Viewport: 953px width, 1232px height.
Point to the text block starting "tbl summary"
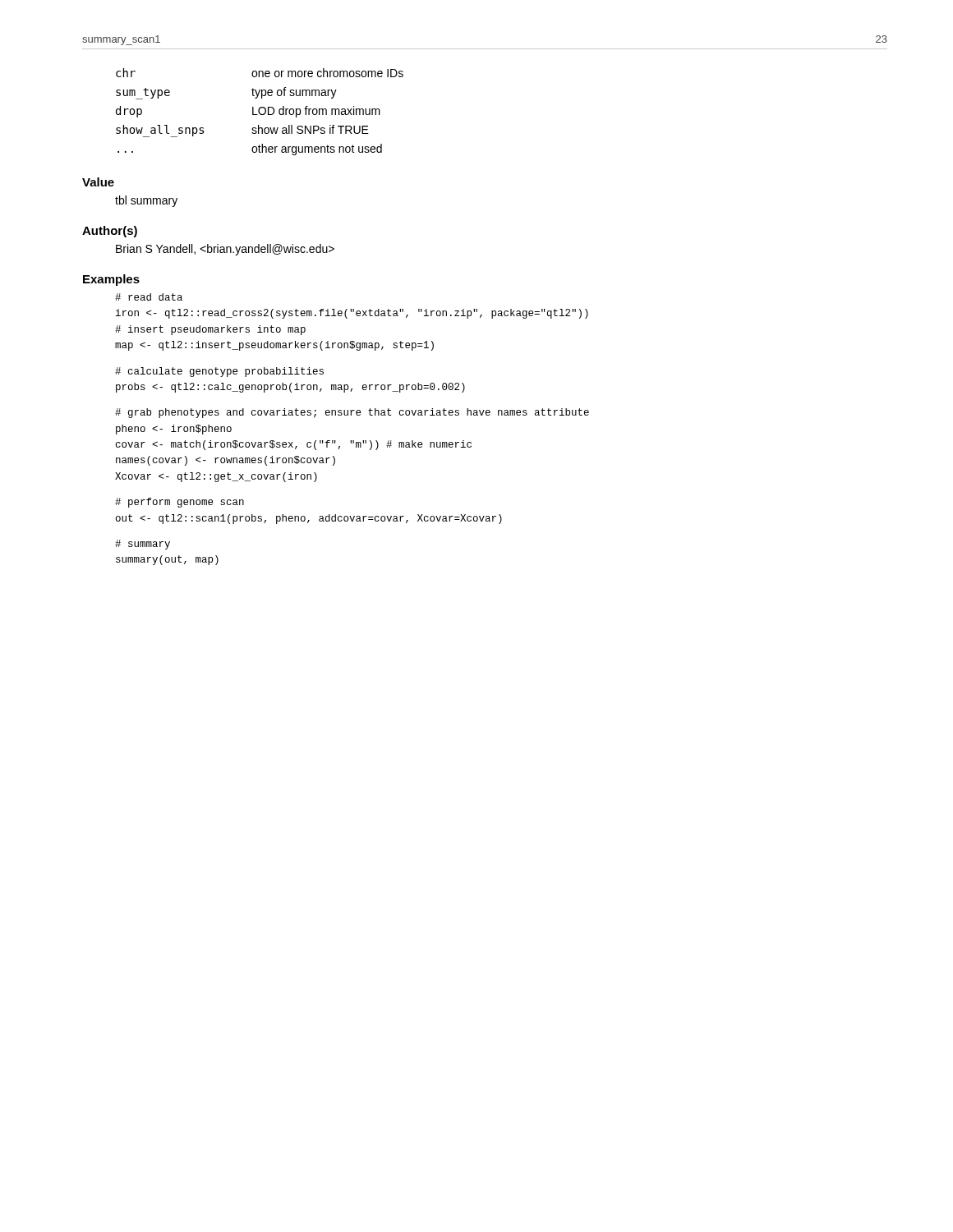pos(146,200)
